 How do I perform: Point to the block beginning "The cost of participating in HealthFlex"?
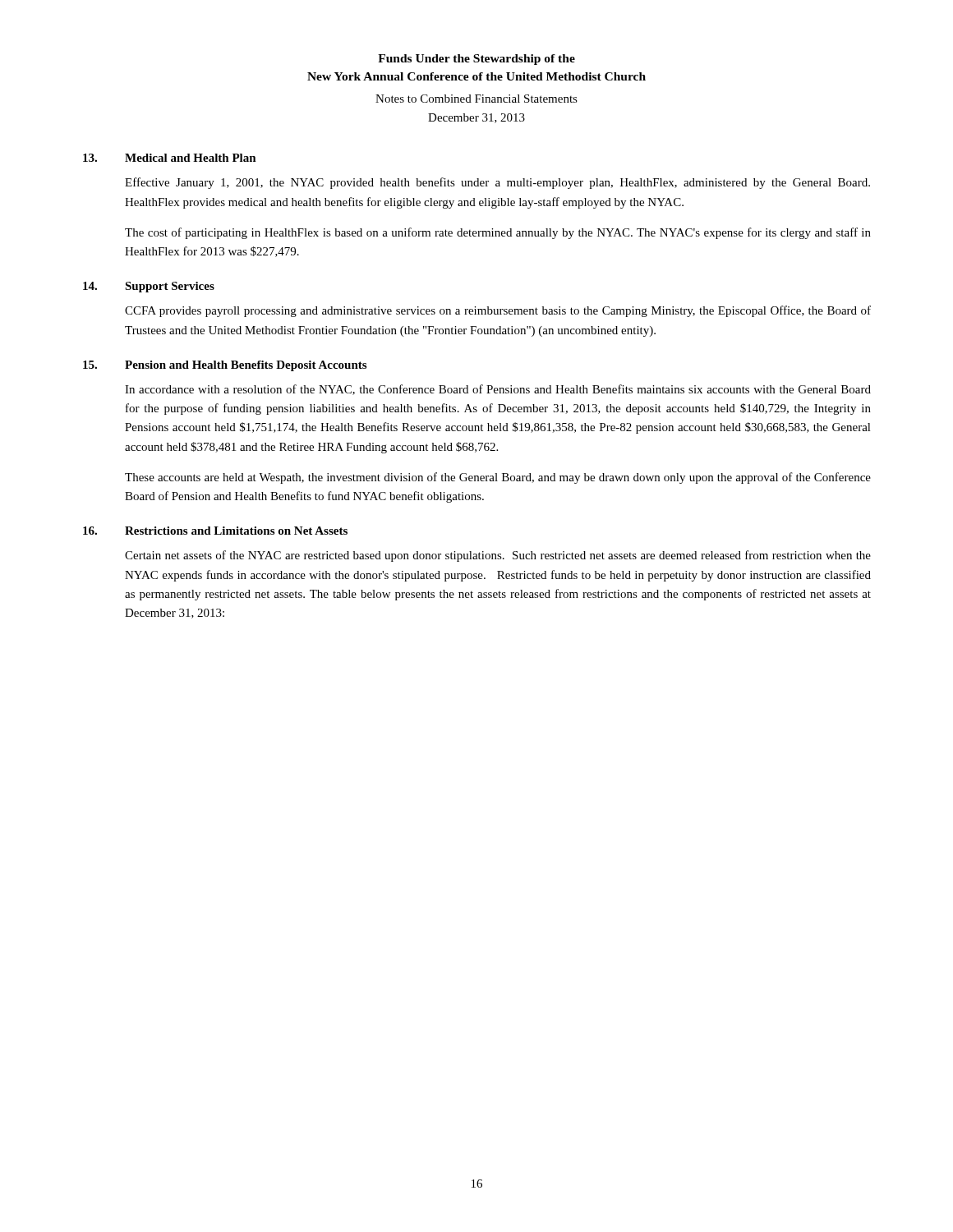498,242
